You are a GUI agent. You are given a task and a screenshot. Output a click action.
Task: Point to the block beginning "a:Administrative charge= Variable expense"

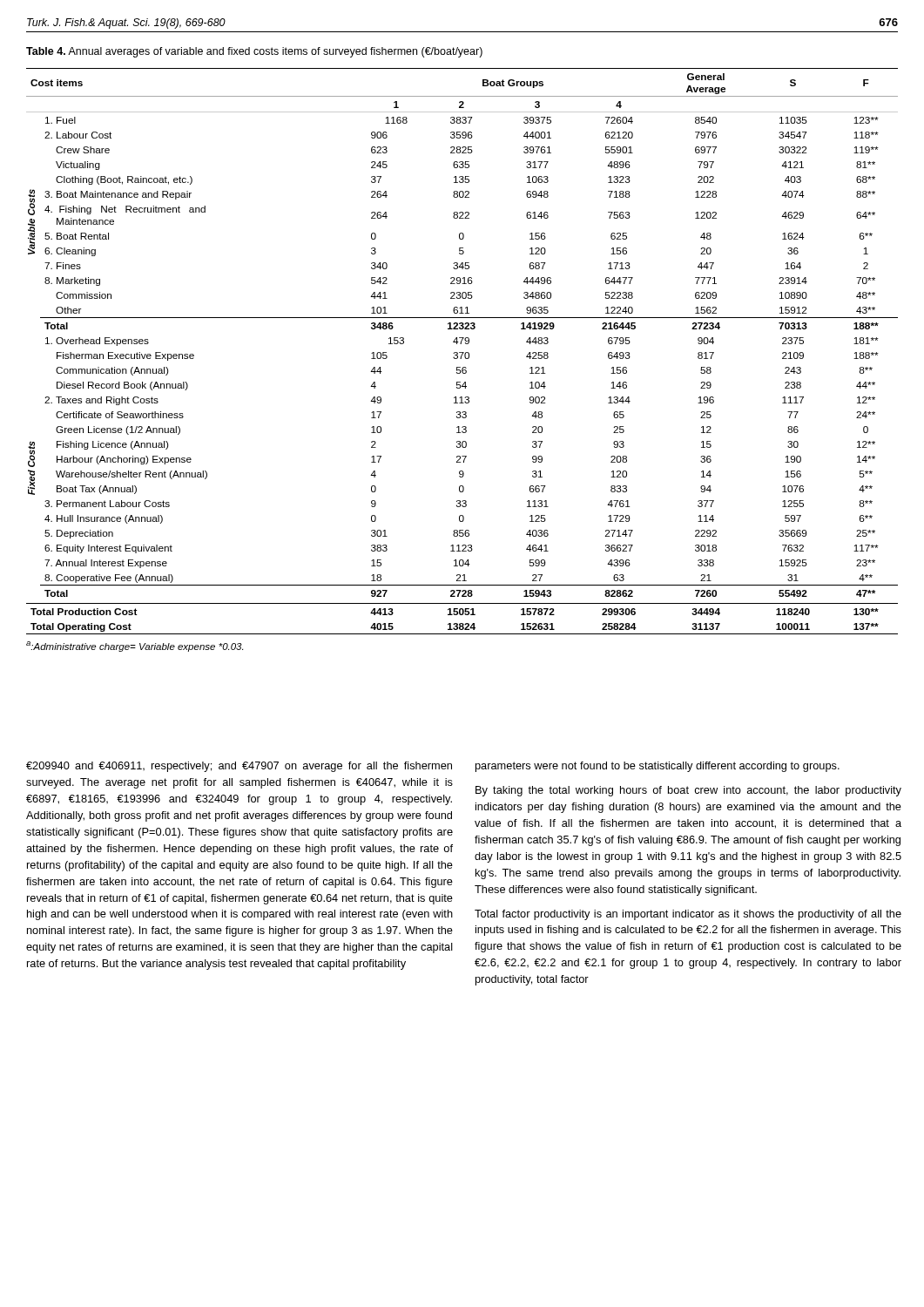135,645
